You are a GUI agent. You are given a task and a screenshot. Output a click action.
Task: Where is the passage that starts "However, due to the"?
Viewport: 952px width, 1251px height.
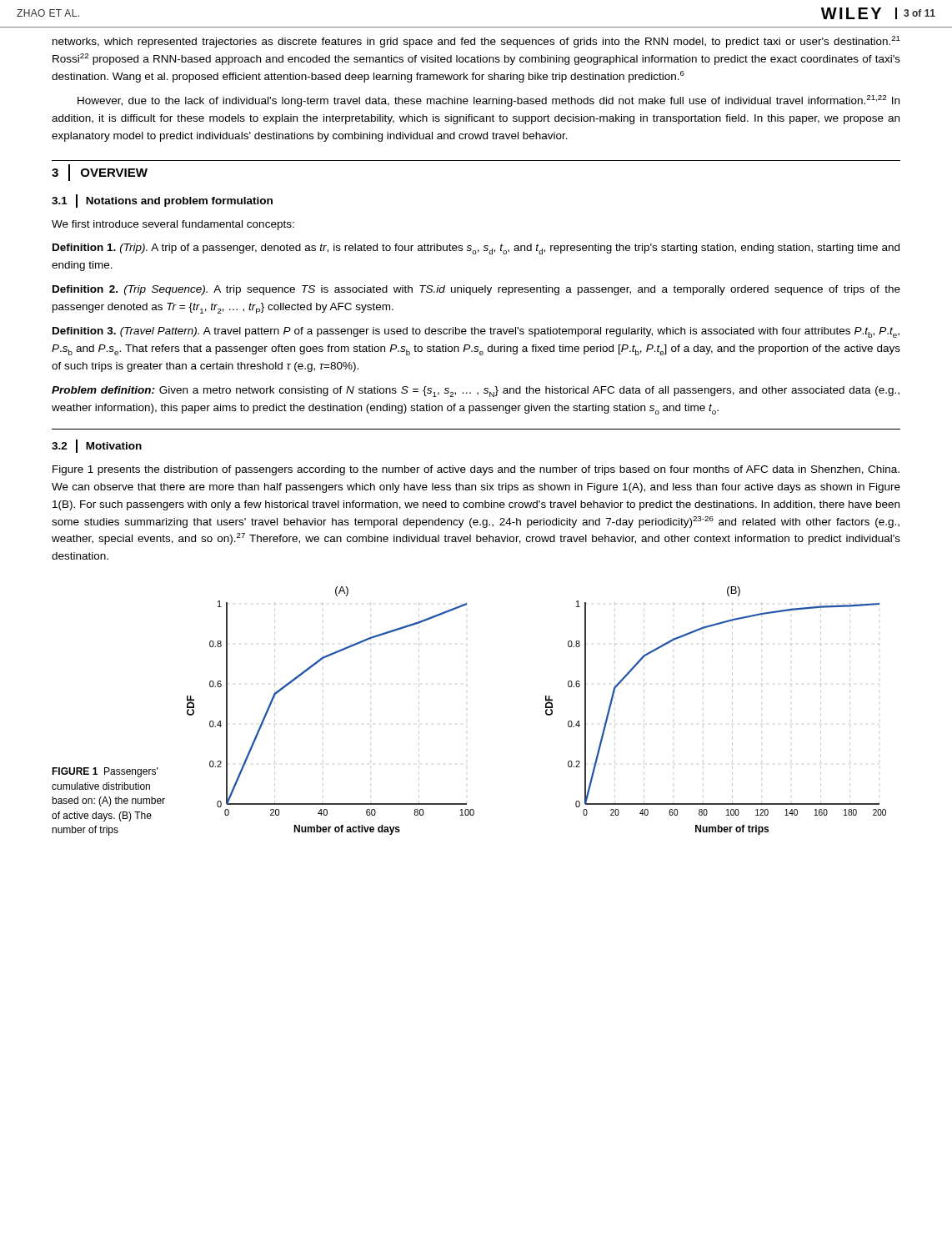476,119
